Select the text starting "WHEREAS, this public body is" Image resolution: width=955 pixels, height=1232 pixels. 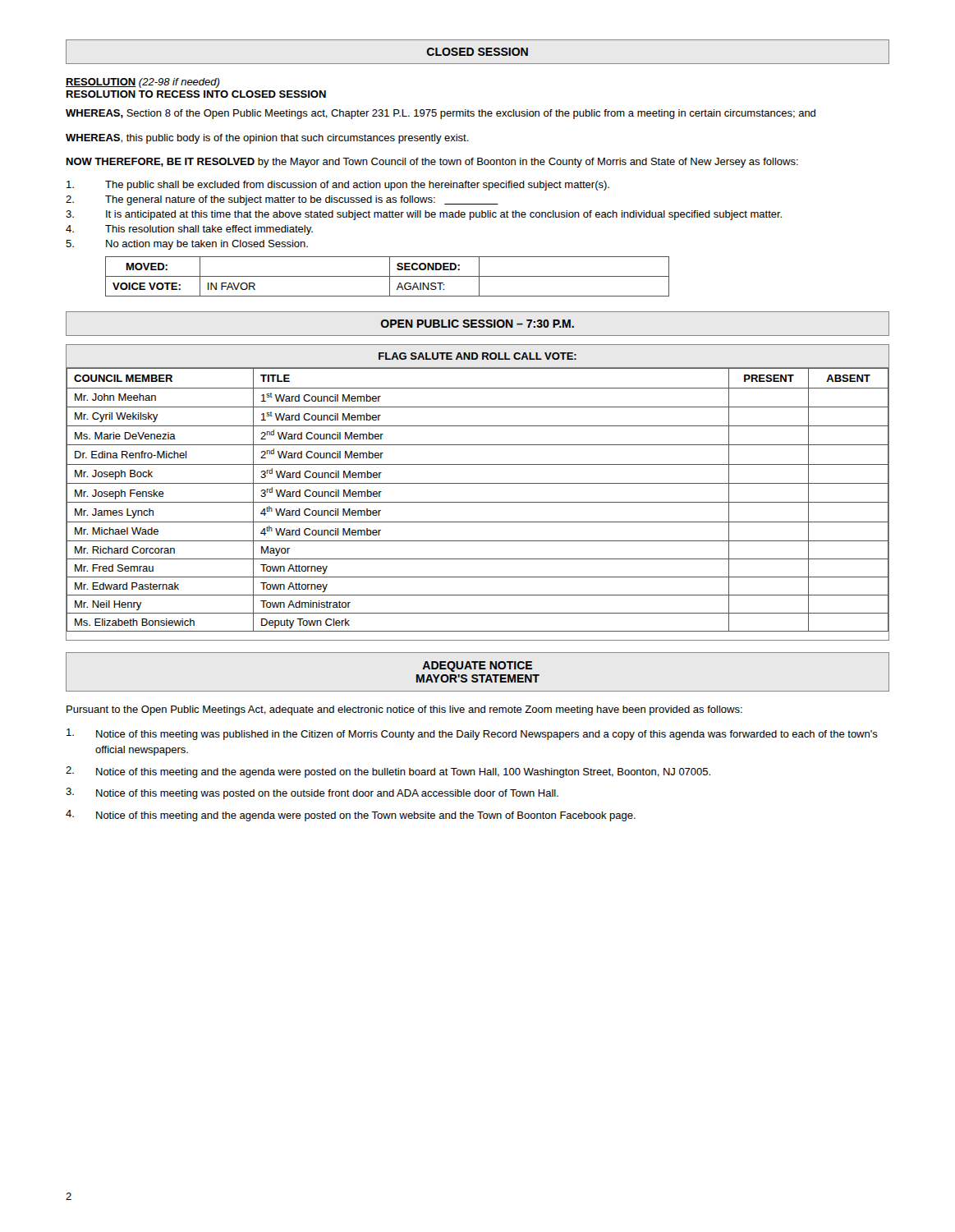point(267,137)
